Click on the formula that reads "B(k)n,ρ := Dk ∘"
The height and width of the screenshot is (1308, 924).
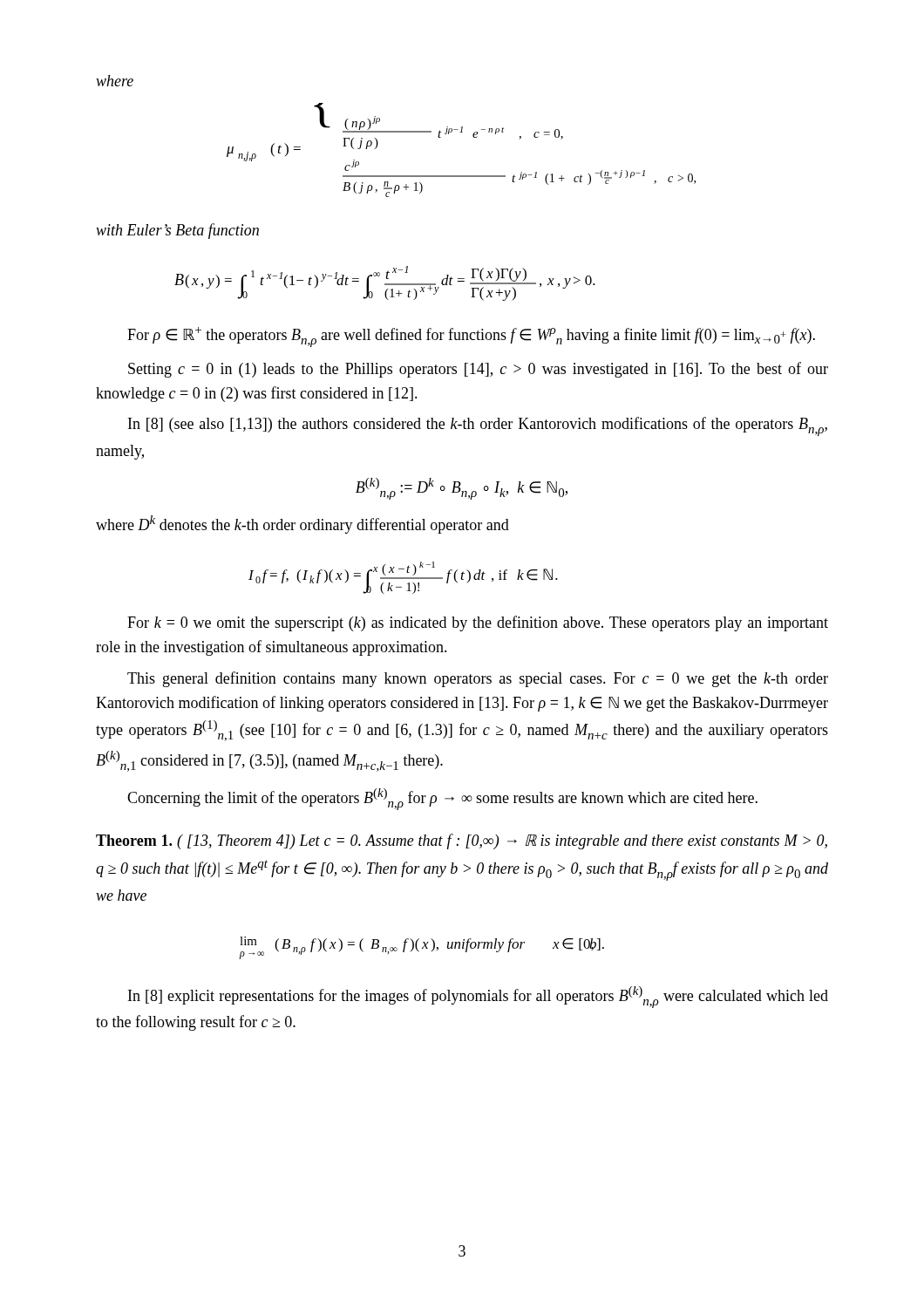[x=462, y=488]
